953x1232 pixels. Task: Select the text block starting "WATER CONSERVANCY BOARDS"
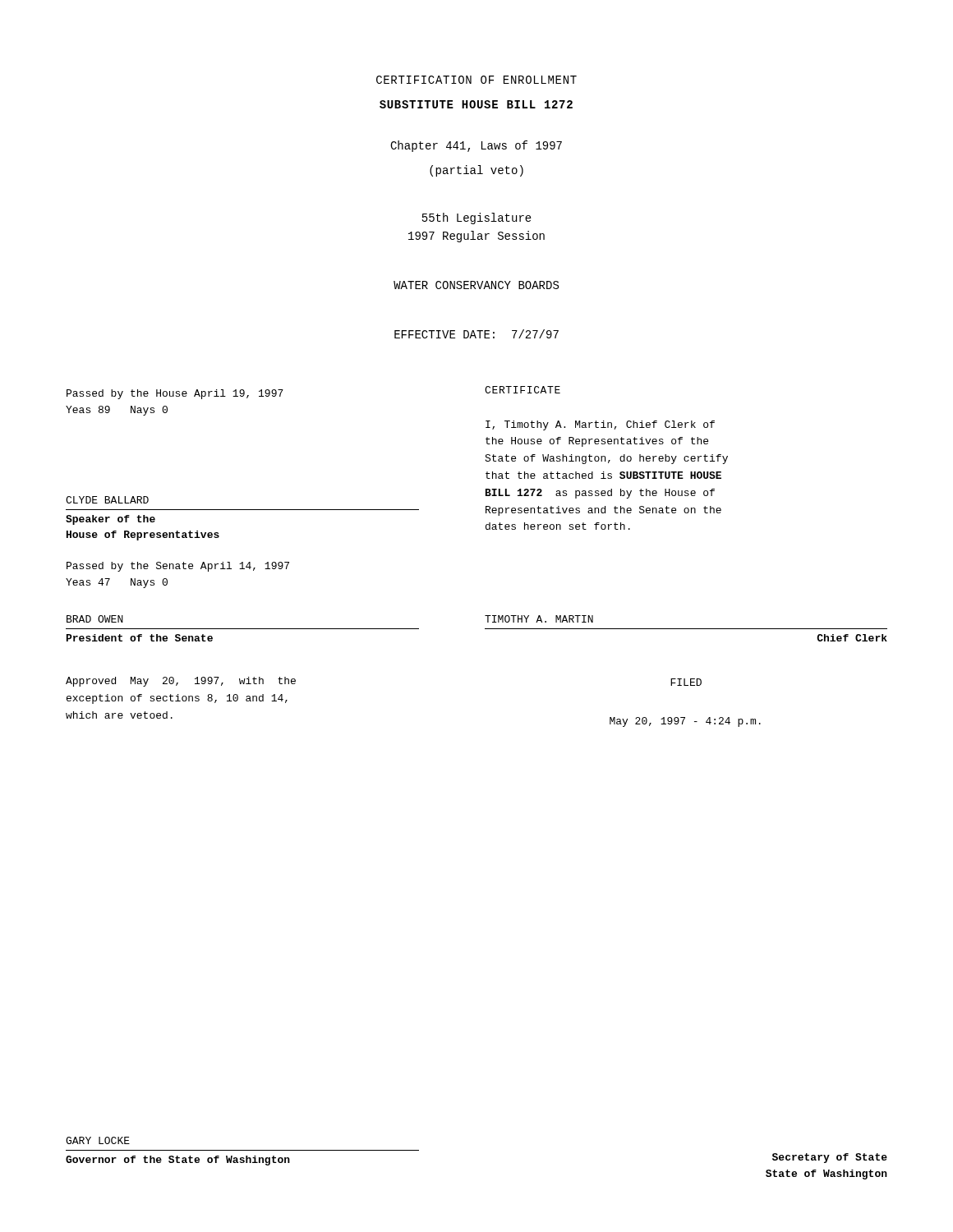coord(476,286)
